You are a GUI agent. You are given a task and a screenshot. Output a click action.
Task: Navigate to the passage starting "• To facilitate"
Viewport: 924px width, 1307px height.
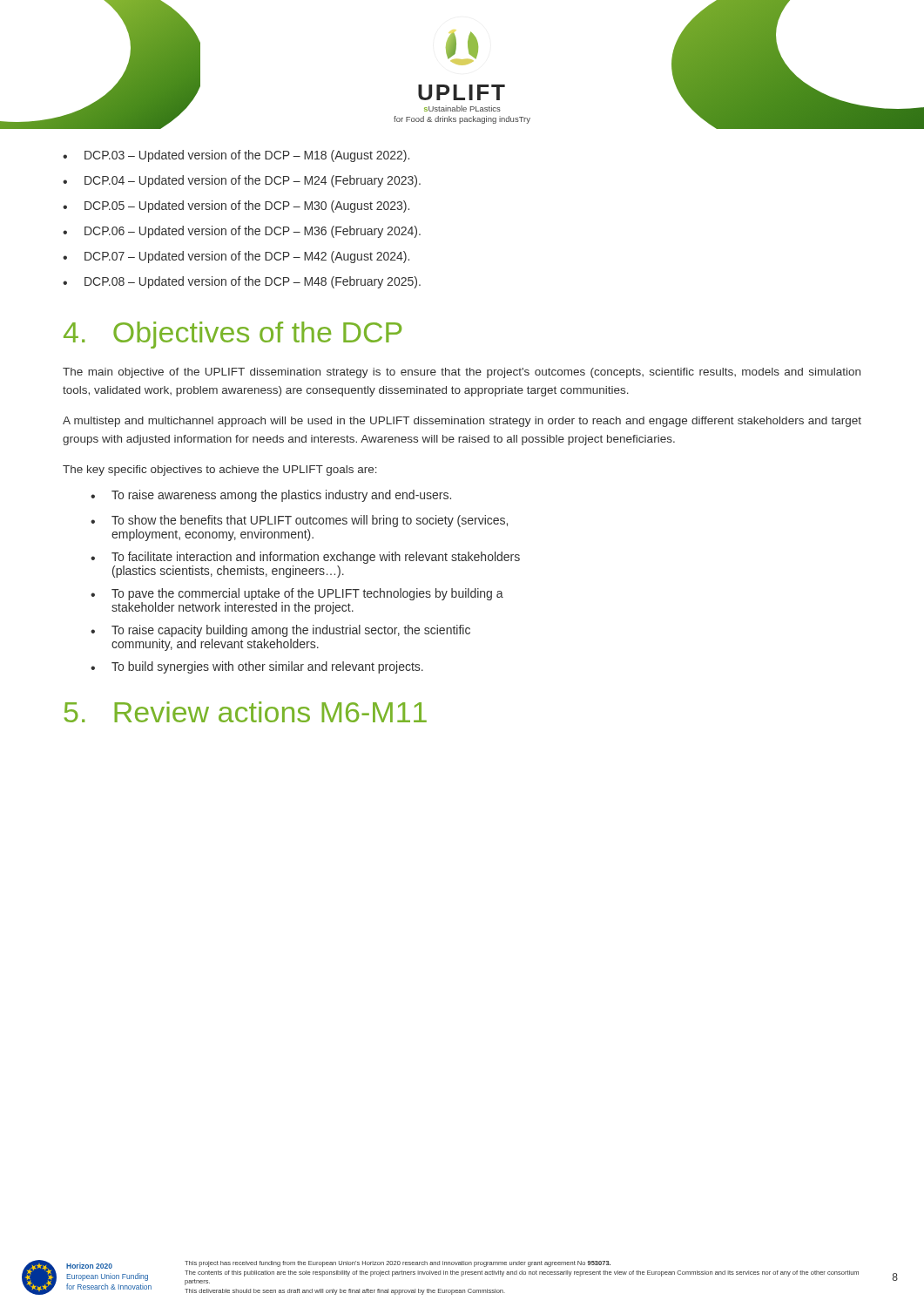coord(305,563)
